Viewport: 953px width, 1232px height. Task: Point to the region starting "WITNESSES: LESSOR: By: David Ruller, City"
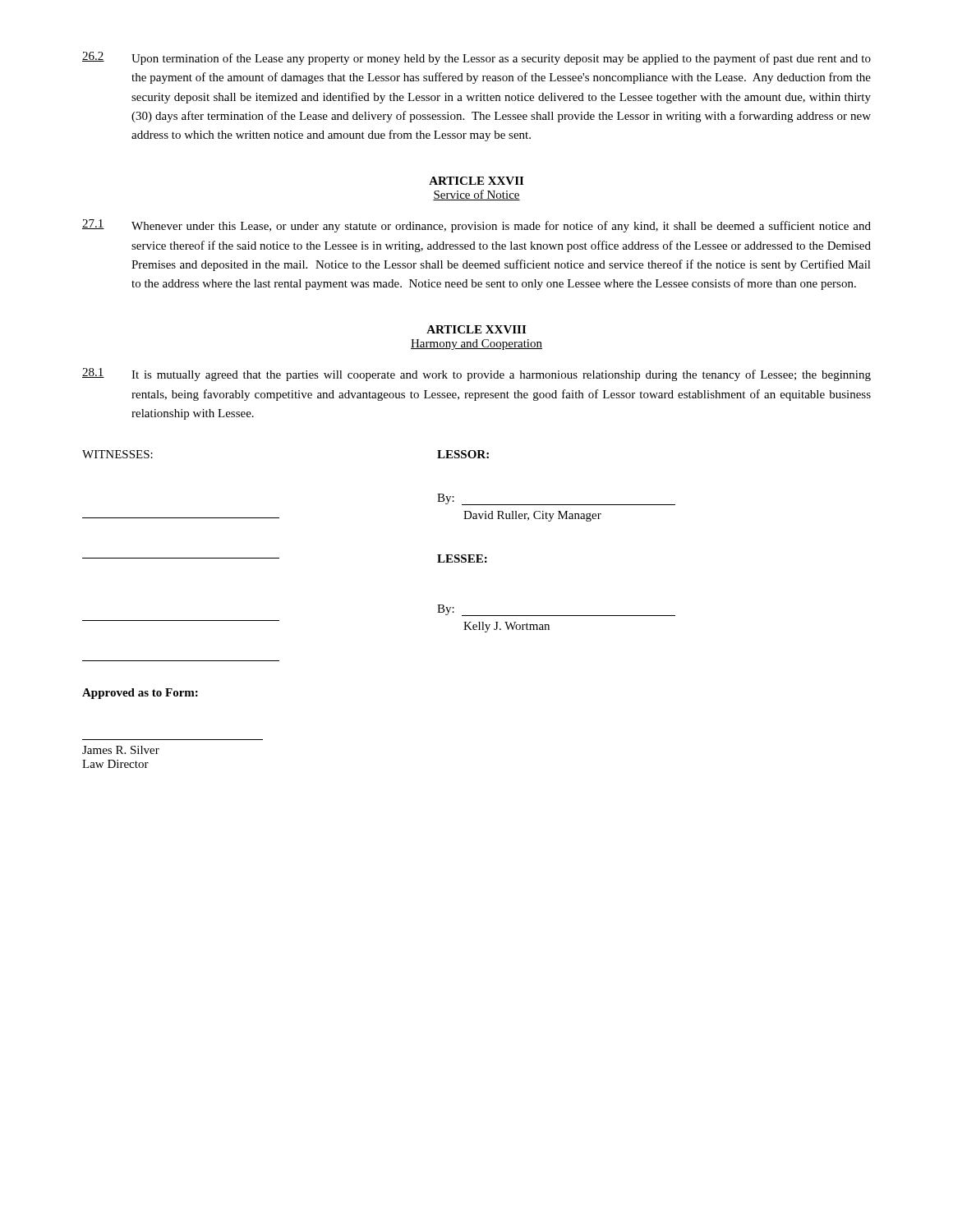coord(476,557)
